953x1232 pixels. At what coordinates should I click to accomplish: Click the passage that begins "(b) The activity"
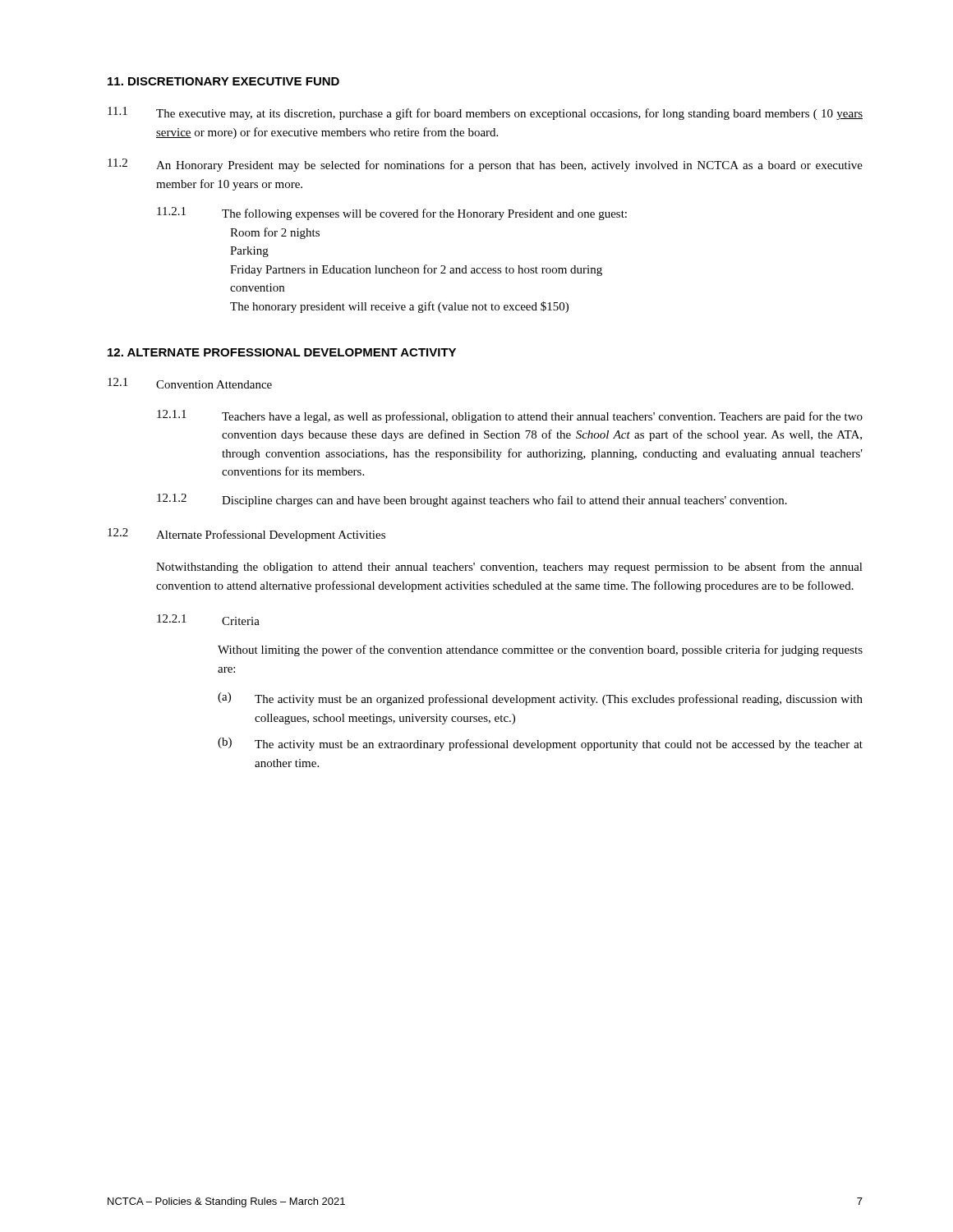(540, 754)
